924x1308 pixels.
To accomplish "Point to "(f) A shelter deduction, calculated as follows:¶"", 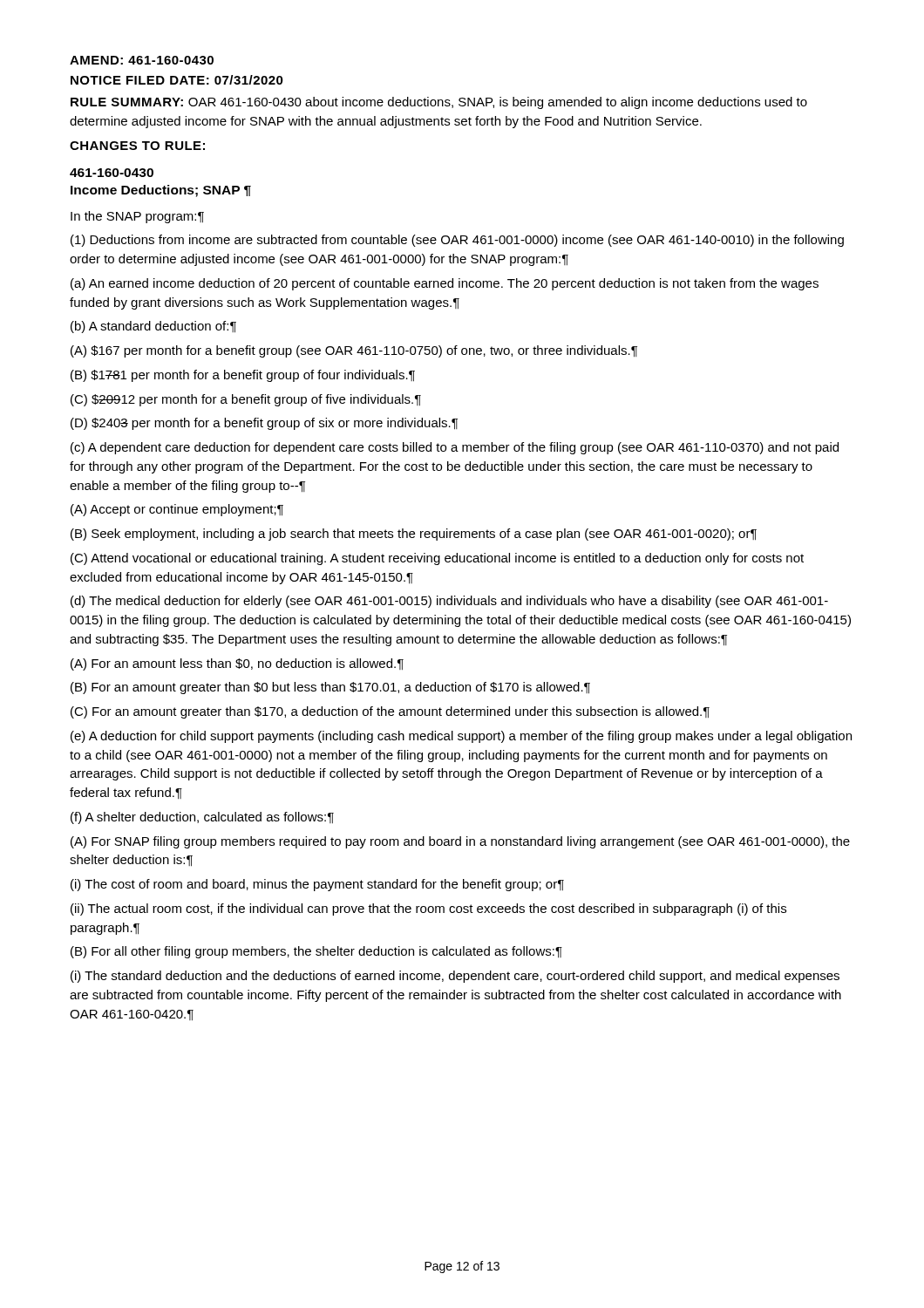I will [202, 816].
